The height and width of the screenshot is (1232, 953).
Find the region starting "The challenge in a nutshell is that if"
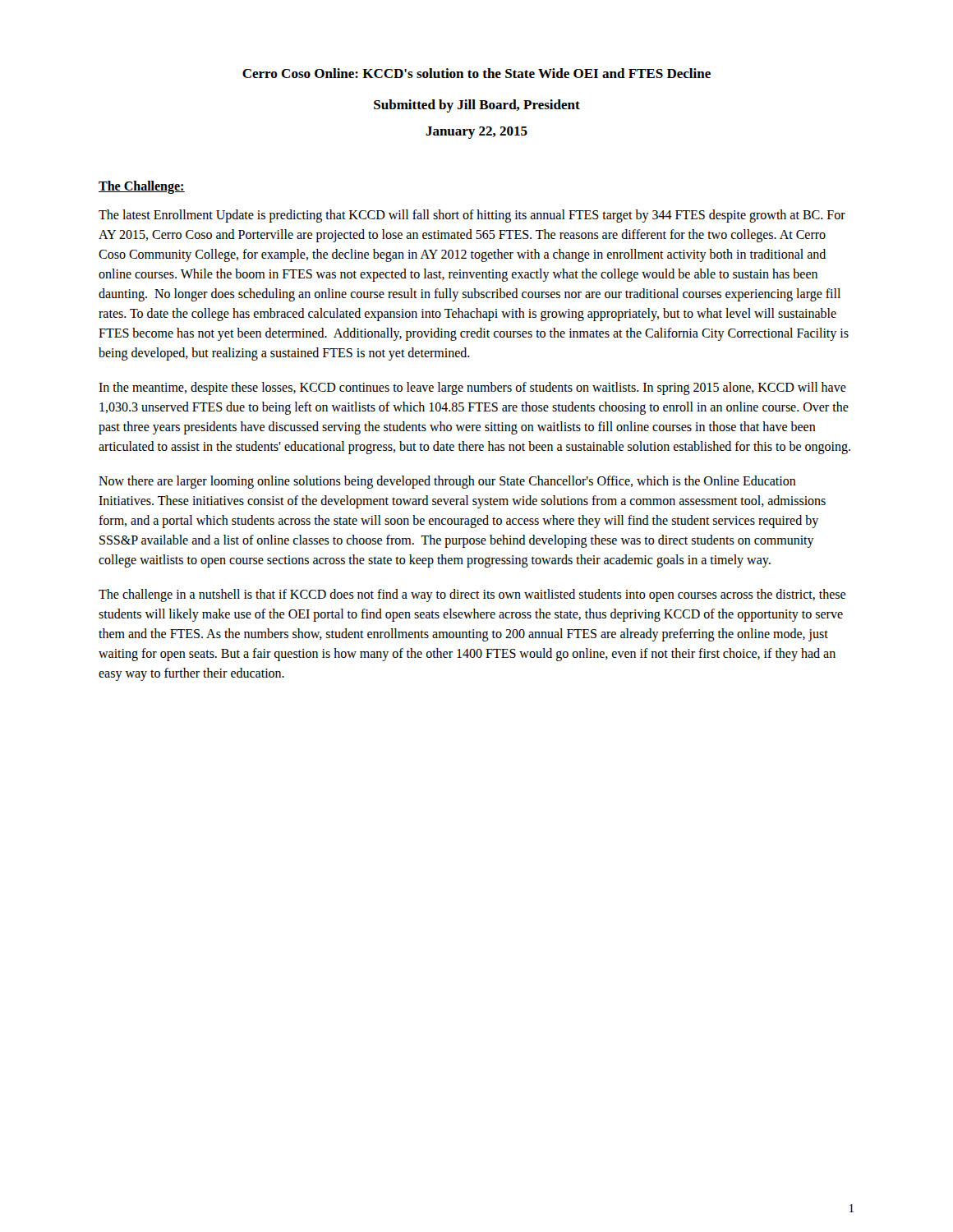coord(472,634)
